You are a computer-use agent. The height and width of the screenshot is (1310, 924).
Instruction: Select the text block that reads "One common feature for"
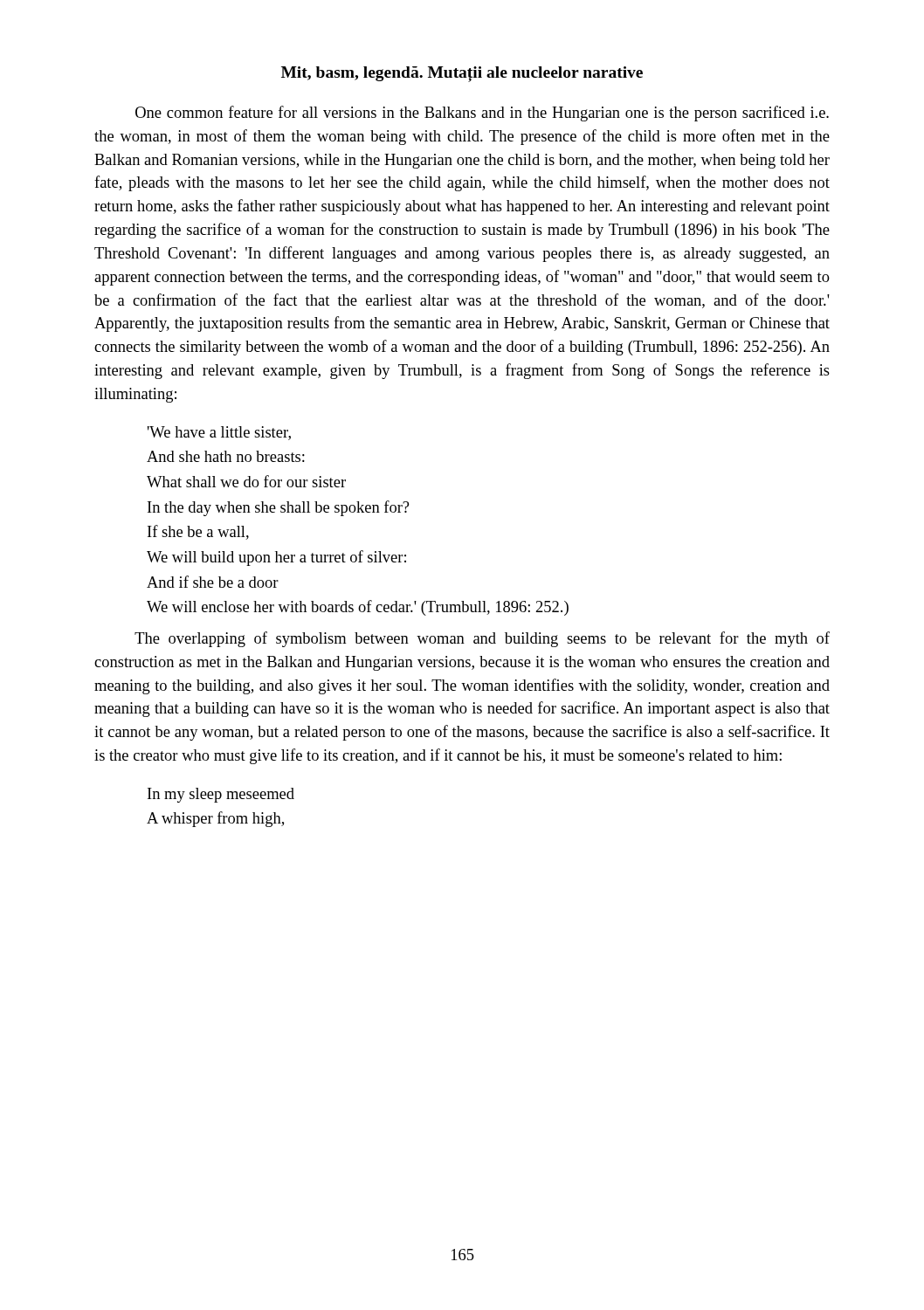tap(462, 253)
